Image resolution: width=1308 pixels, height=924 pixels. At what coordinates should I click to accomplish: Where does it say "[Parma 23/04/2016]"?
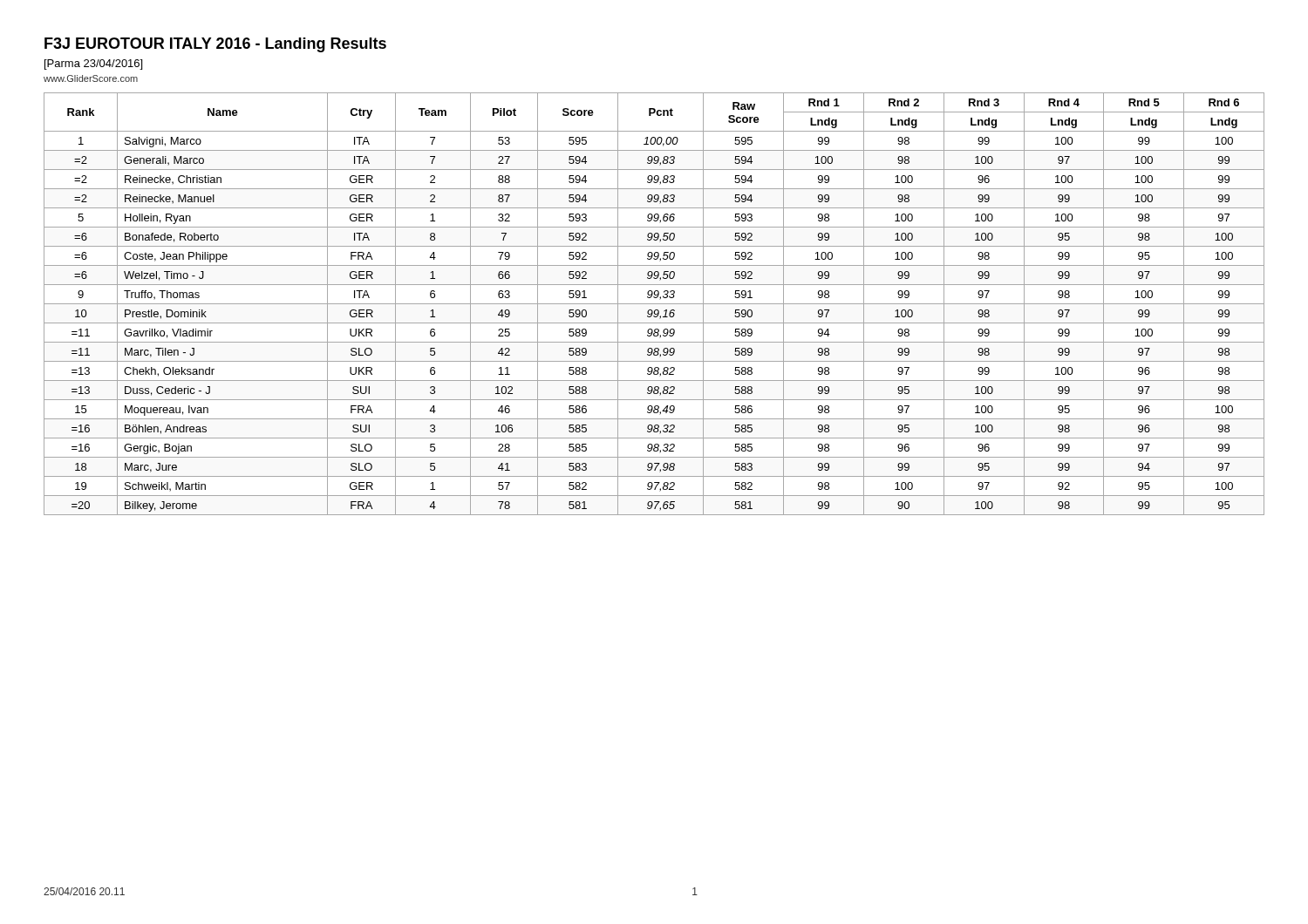93,63
